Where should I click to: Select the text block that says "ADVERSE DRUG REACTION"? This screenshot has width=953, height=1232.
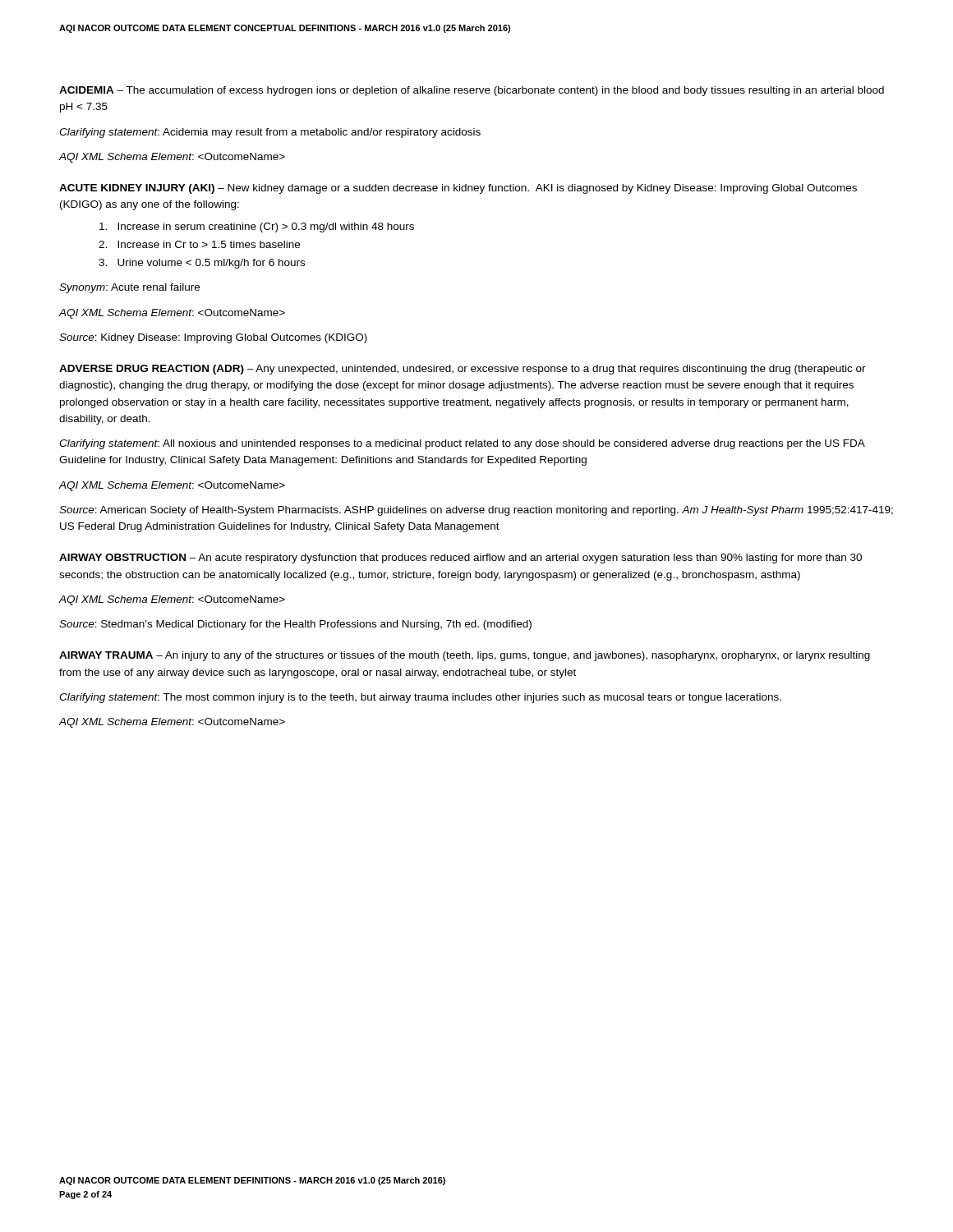[x=462, y=393]
